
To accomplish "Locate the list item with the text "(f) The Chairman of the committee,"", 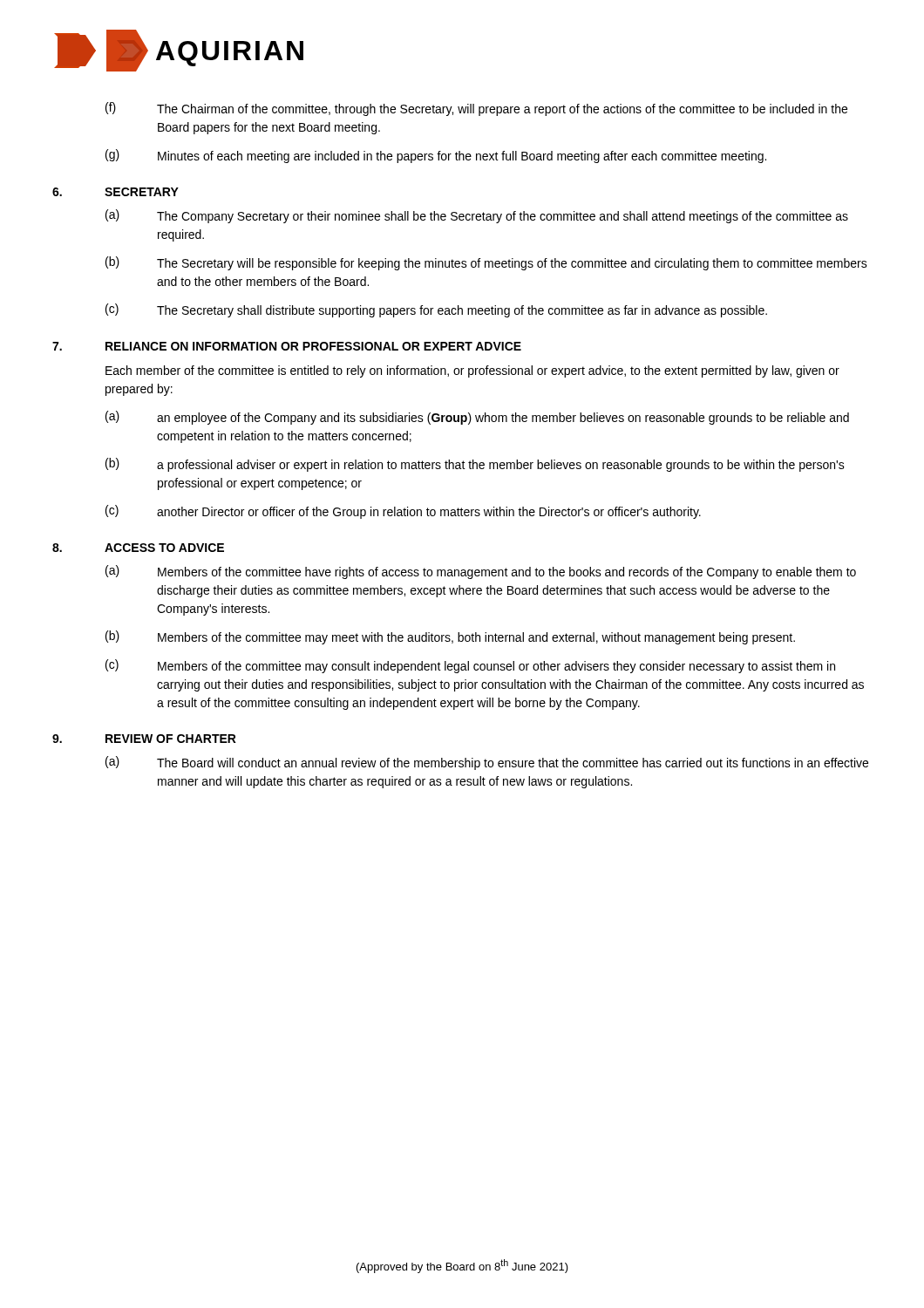I will click(x=488, y=119).
